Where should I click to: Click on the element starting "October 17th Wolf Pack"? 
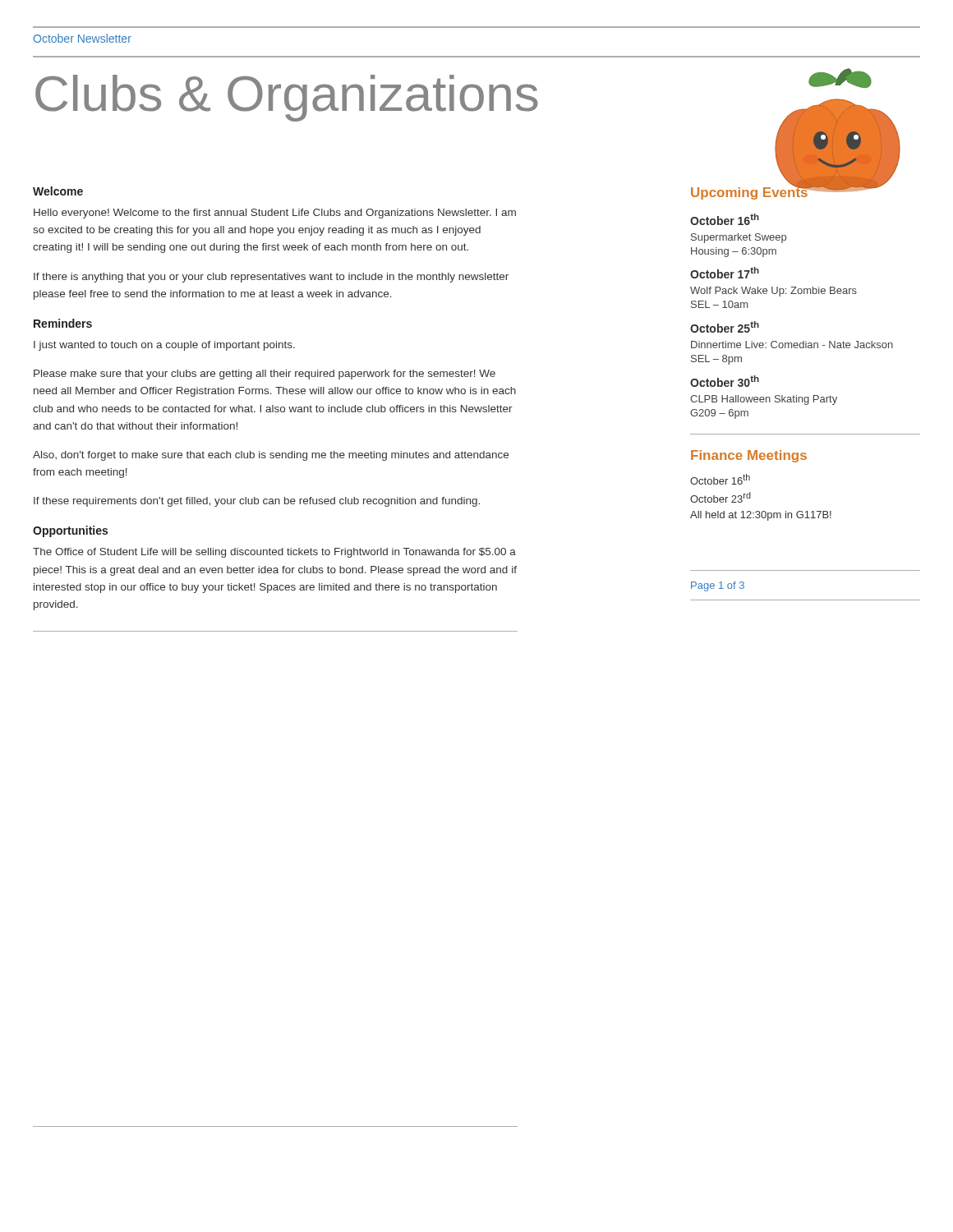pos(805,288)
